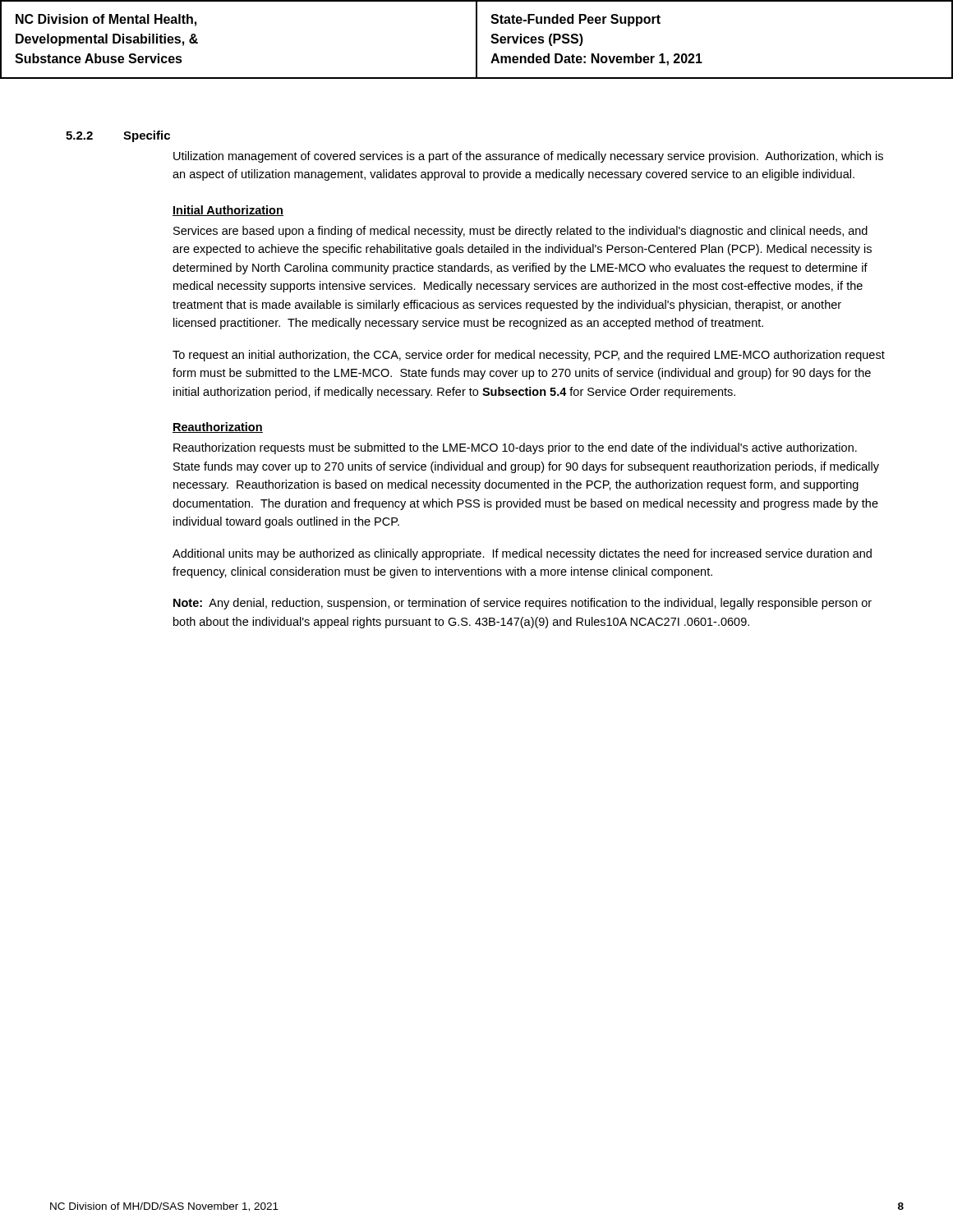Find the text block containing "To request an"
This screenshot has height=1232, width=953.
coord(529,373)
